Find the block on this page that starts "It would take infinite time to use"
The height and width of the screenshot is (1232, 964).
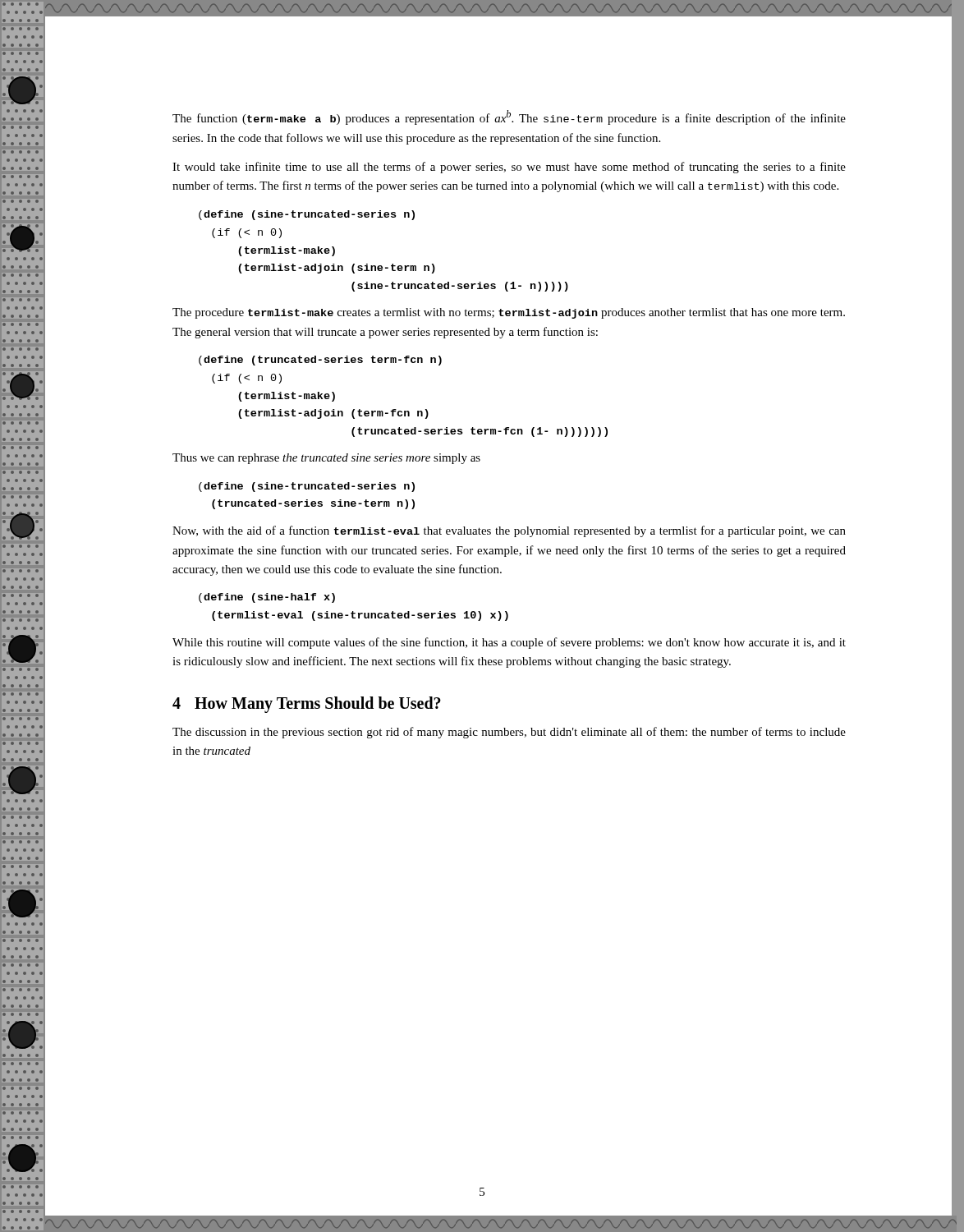pos(509,177)
